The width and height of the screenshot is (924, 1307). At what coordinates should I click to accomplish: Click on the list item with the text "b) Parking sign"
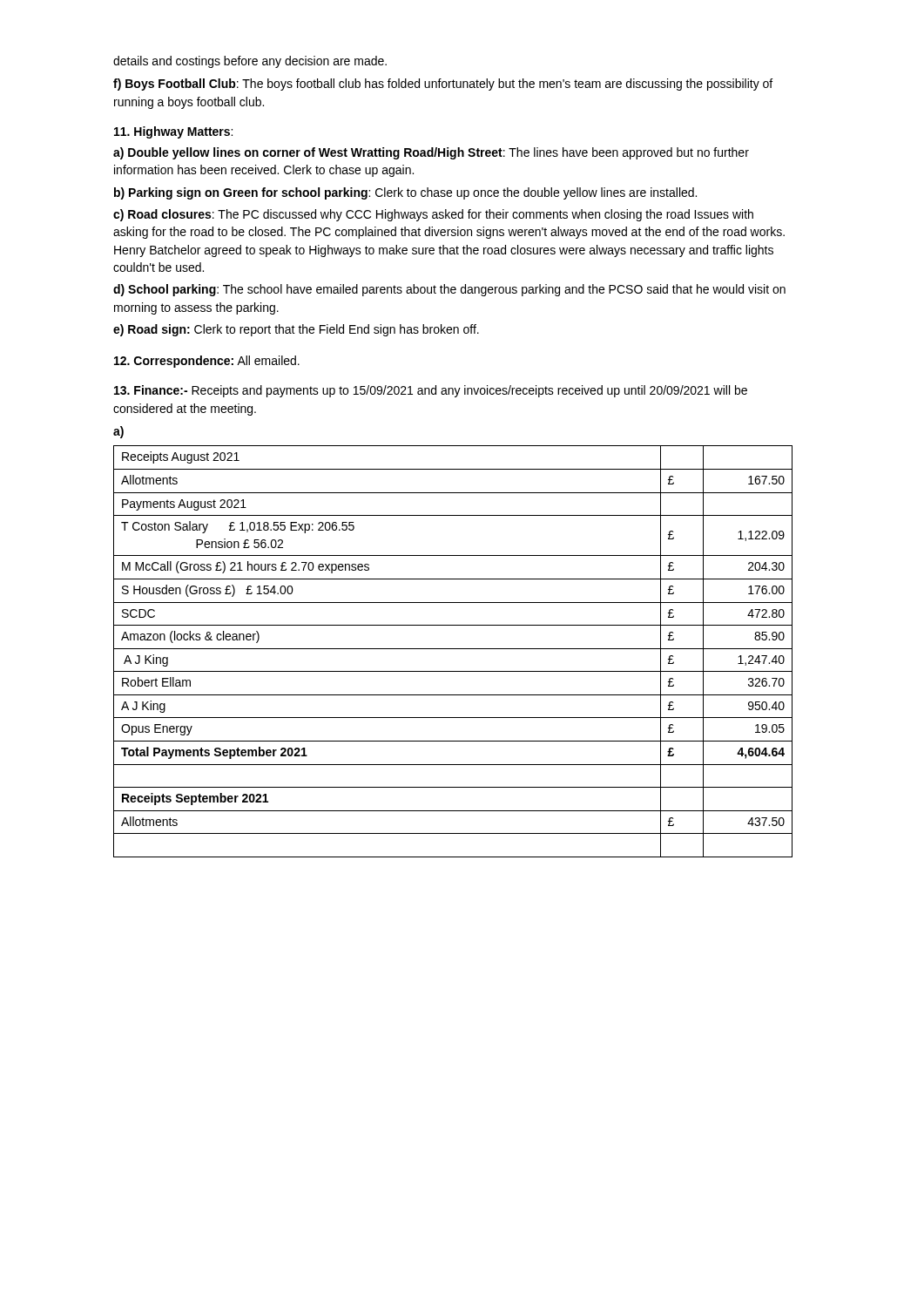pyautogui.click(x=406, y=192)
